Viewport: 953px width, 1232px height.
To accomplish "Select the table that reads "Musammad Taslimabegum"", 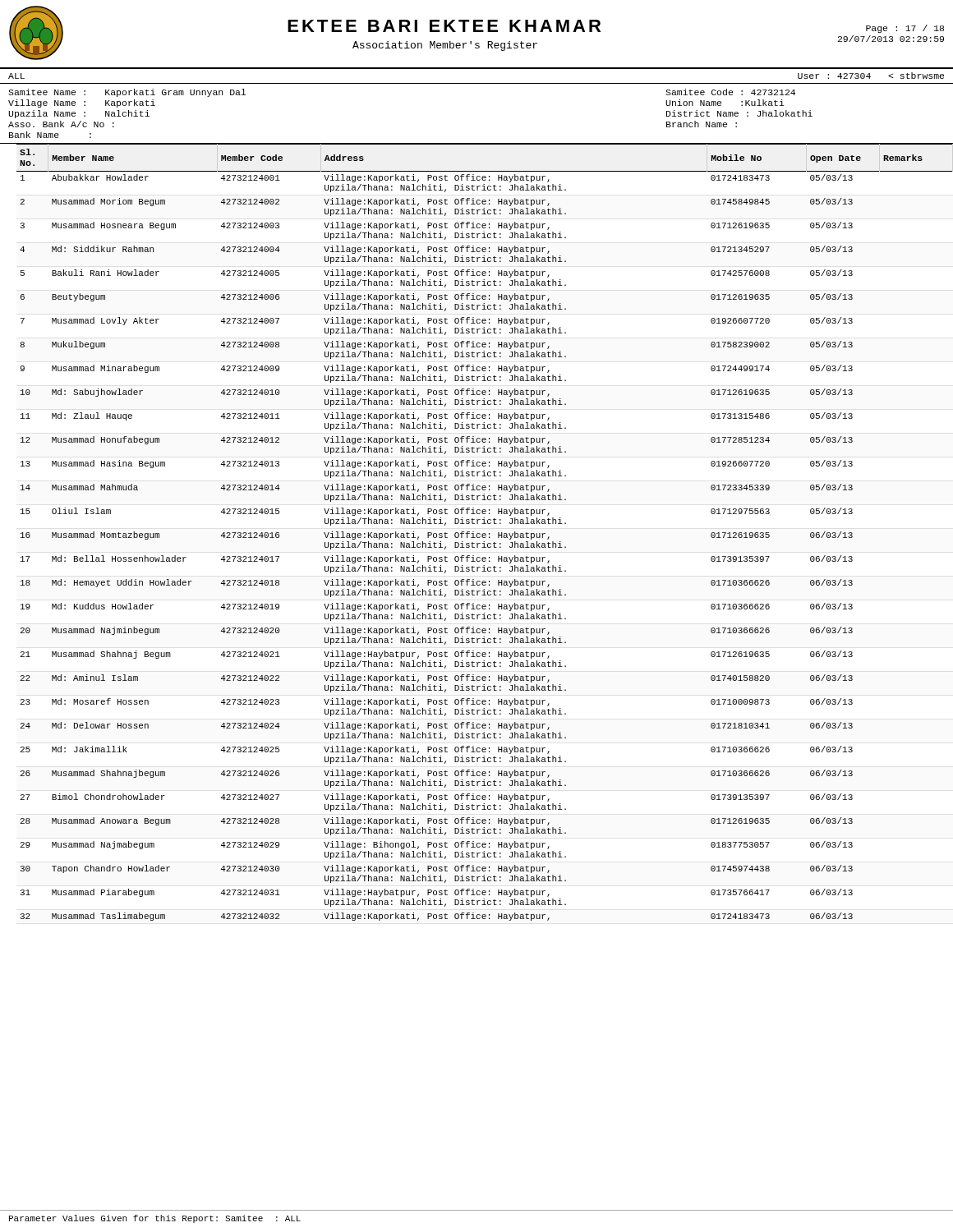I will tap(476, 534).
